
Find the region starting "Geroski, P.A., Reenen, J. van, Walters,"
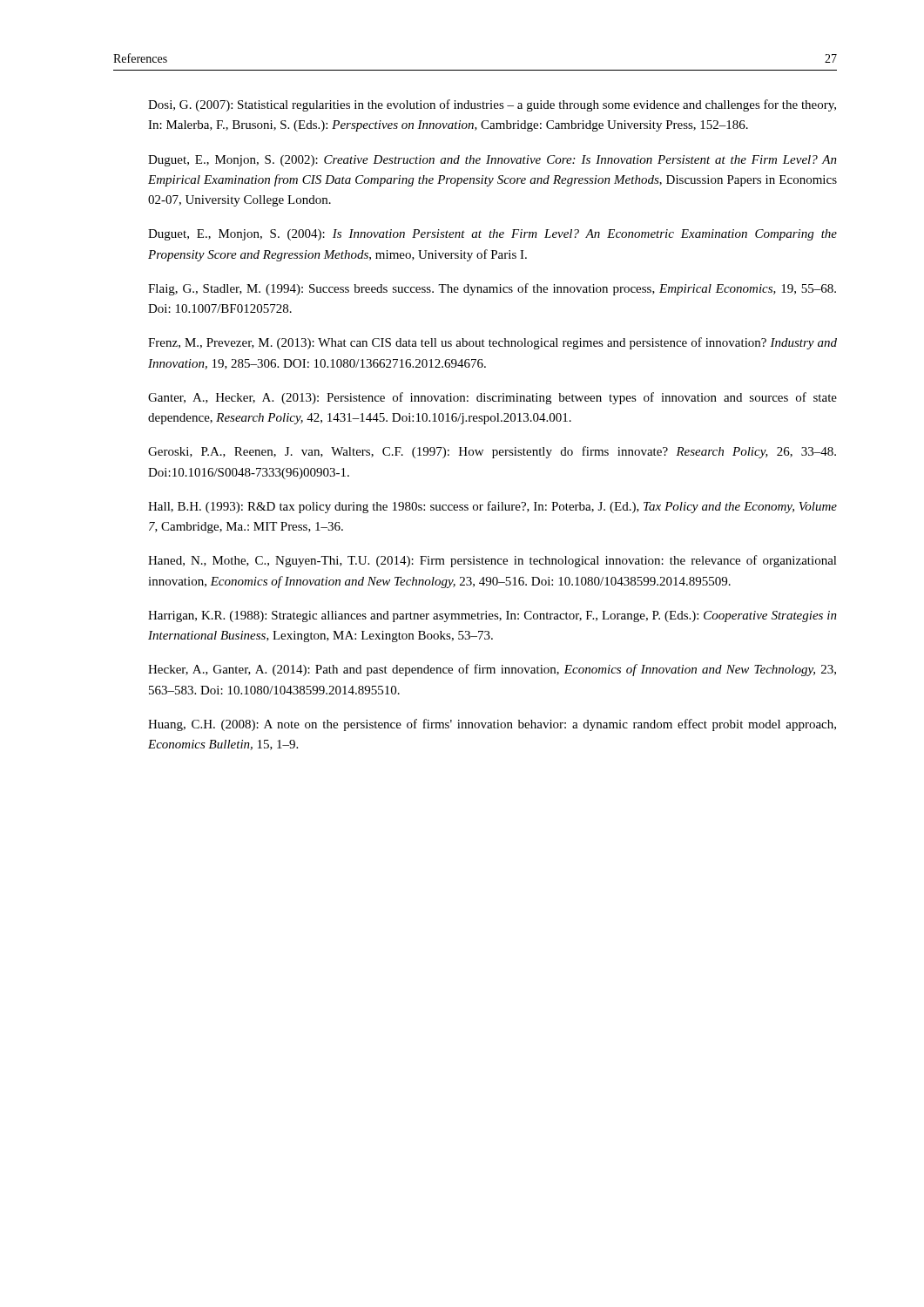(475, 462)
